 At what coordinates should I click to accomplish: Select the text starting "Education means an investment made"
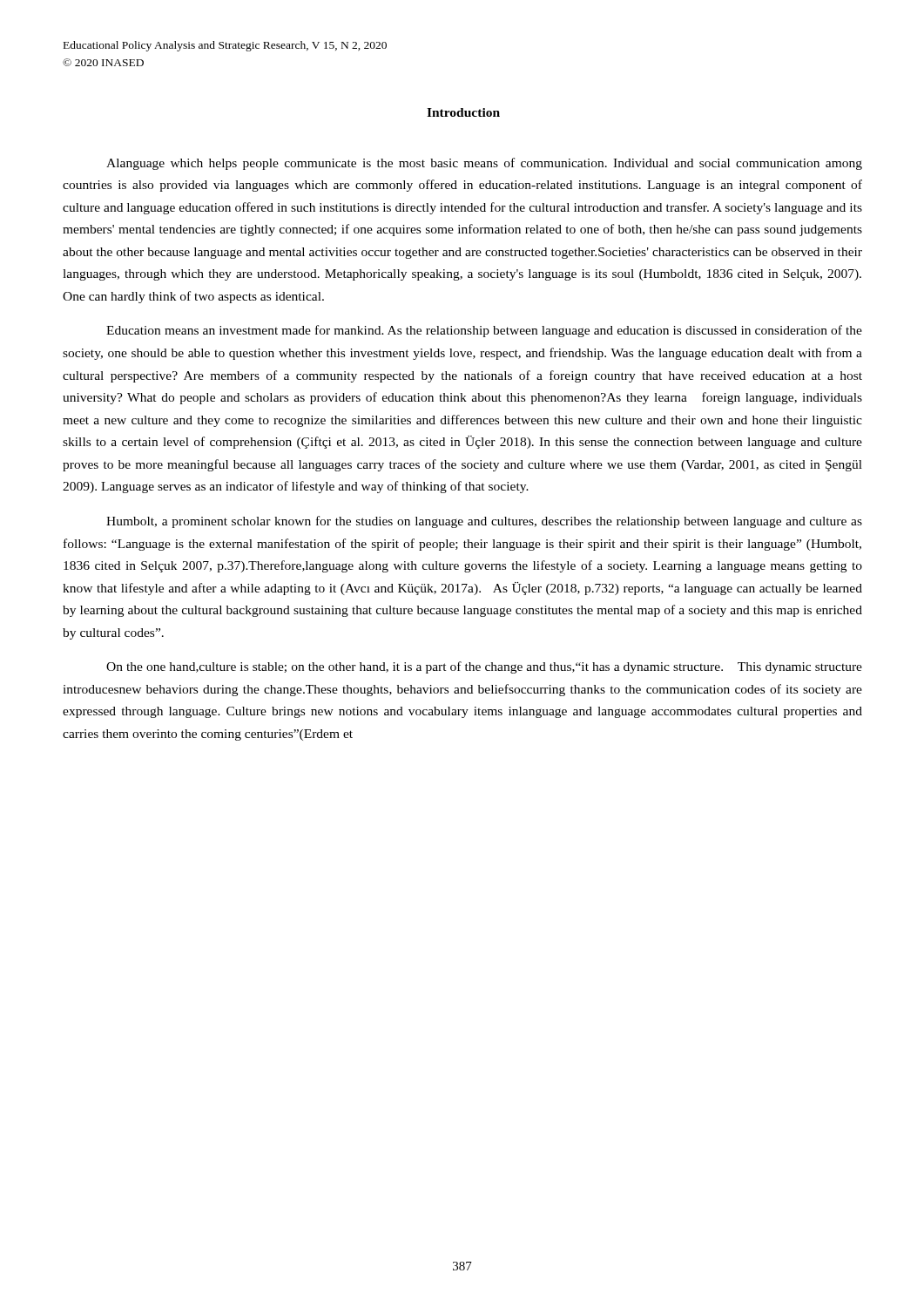[462, 408]
